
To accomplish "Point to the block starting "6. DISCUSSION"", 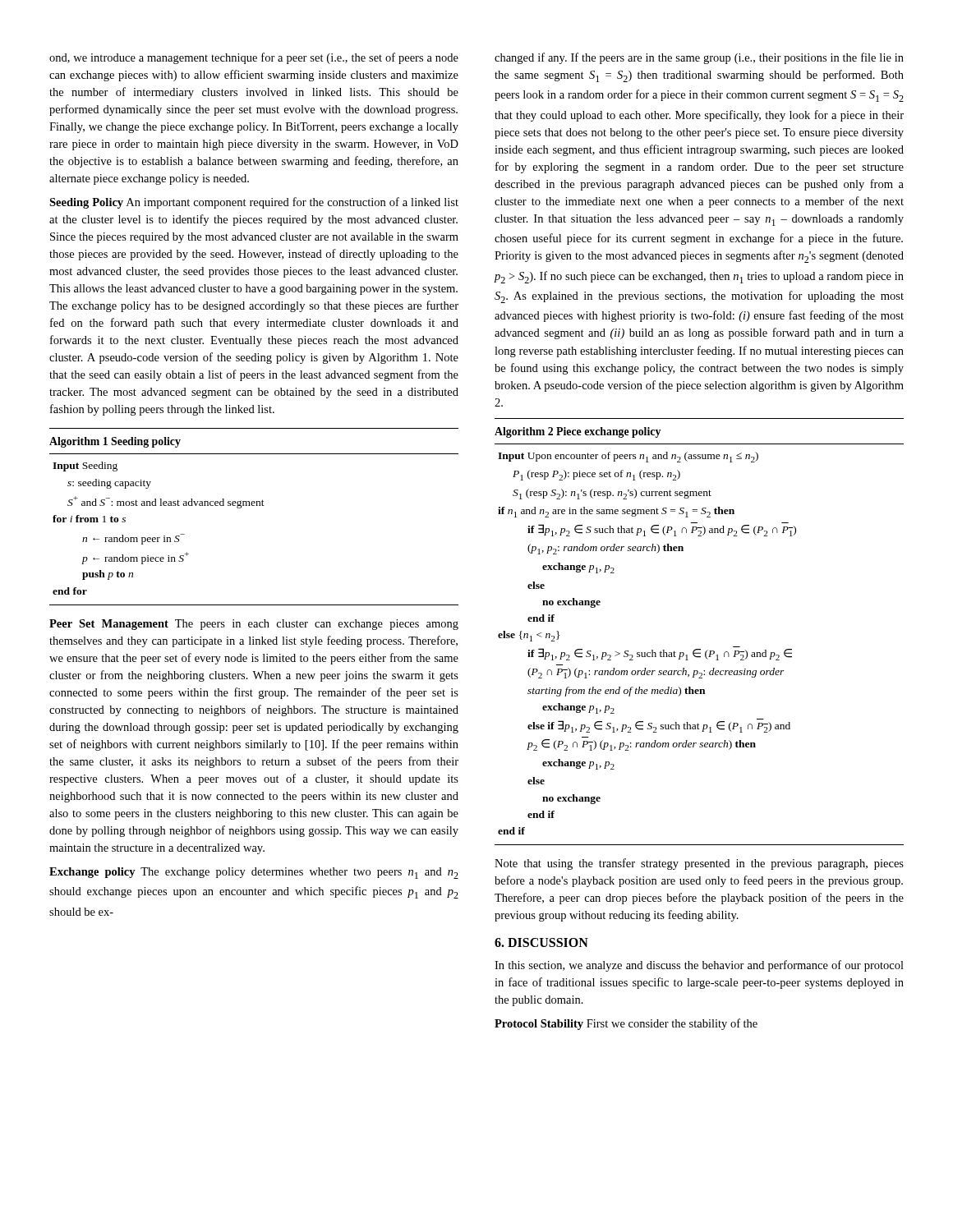I will point(541,942).
